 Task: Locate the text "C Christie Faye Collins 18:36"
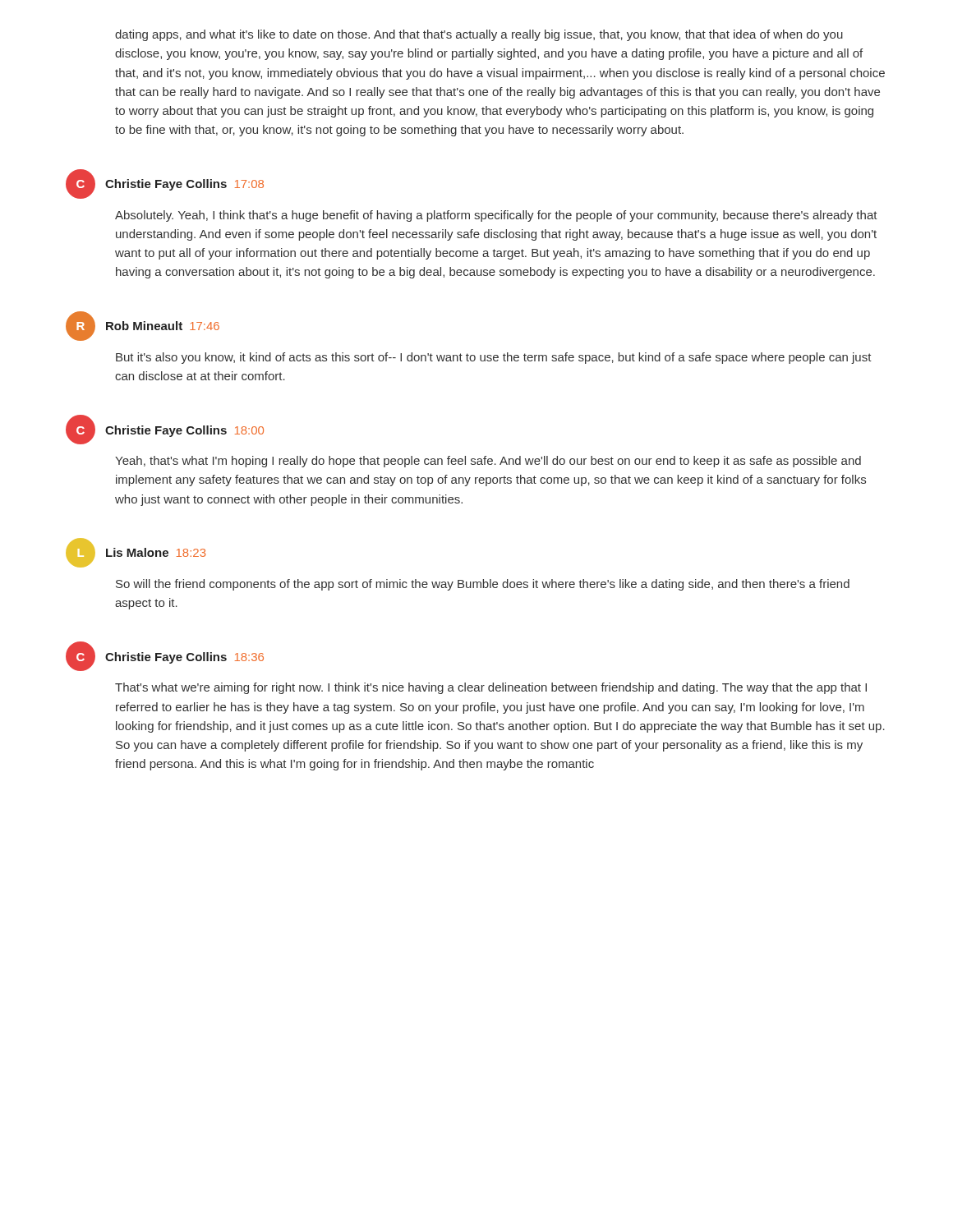165,656
